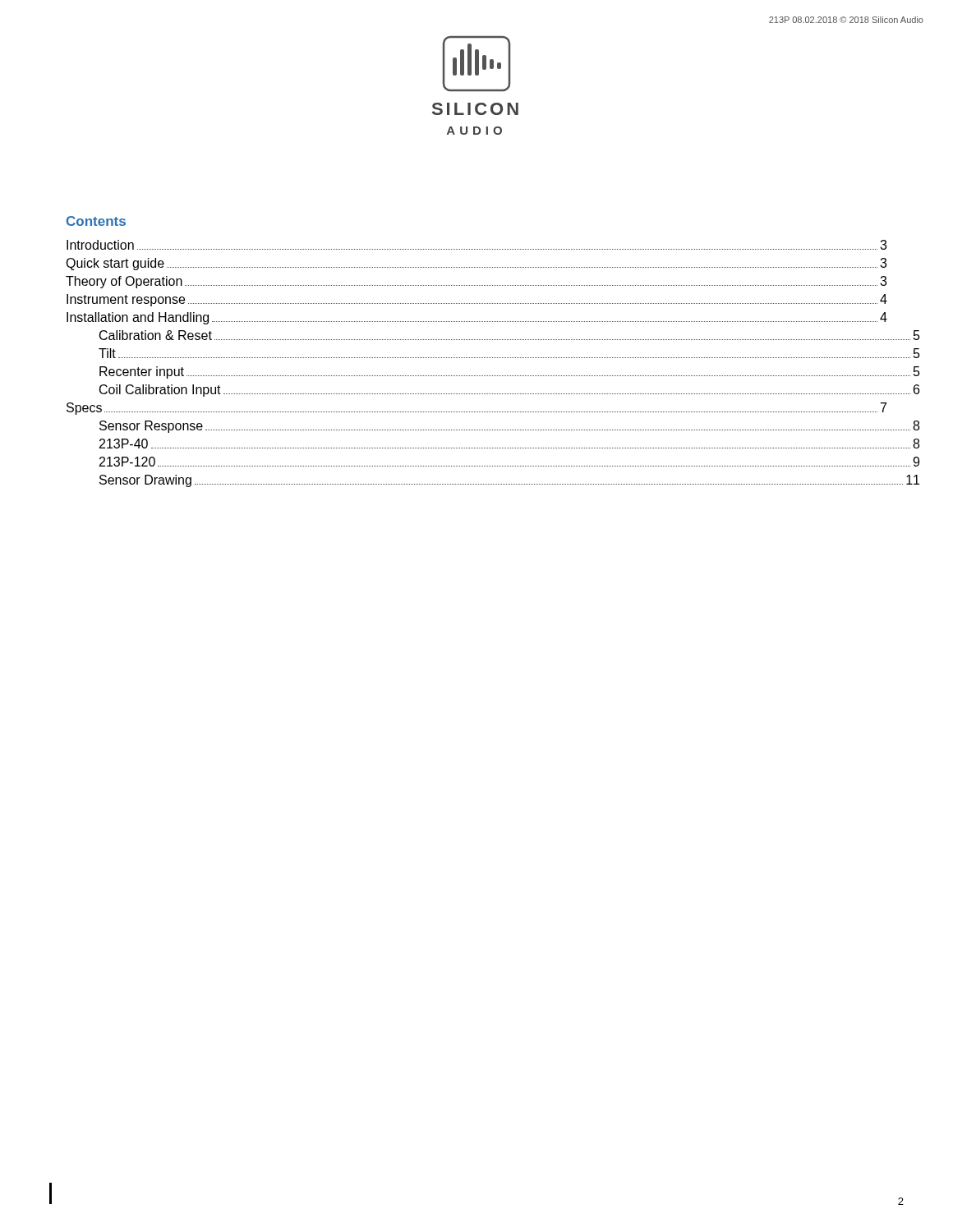Image resolution: width=953 pixels, height=1232 pixels.
Task: Locate the region starting "Coil Calibration Input 6"
Action: point(509,390)
